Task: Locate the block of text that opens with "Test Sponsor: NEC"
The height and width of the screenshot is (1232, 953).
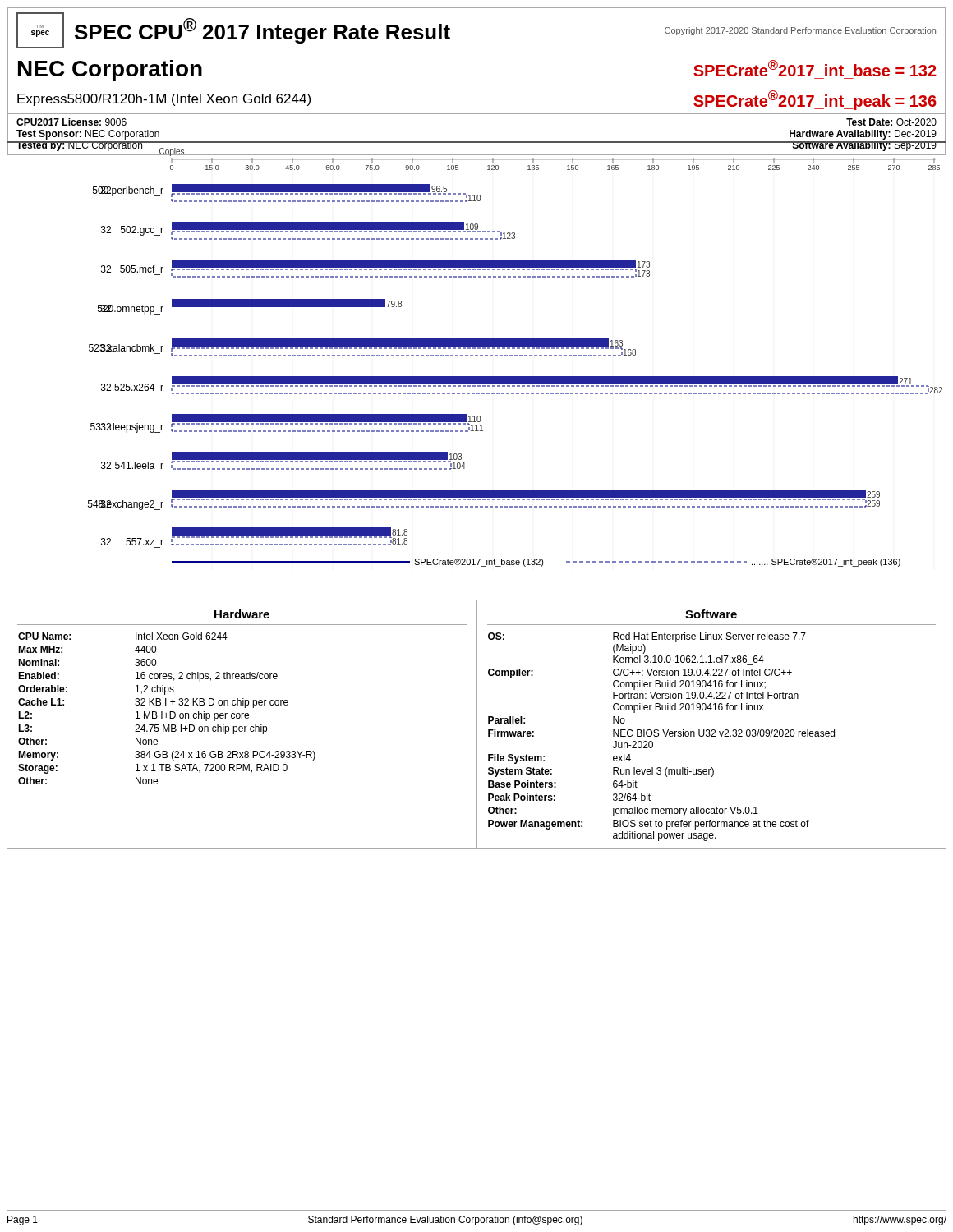Action: pos(88,134)
